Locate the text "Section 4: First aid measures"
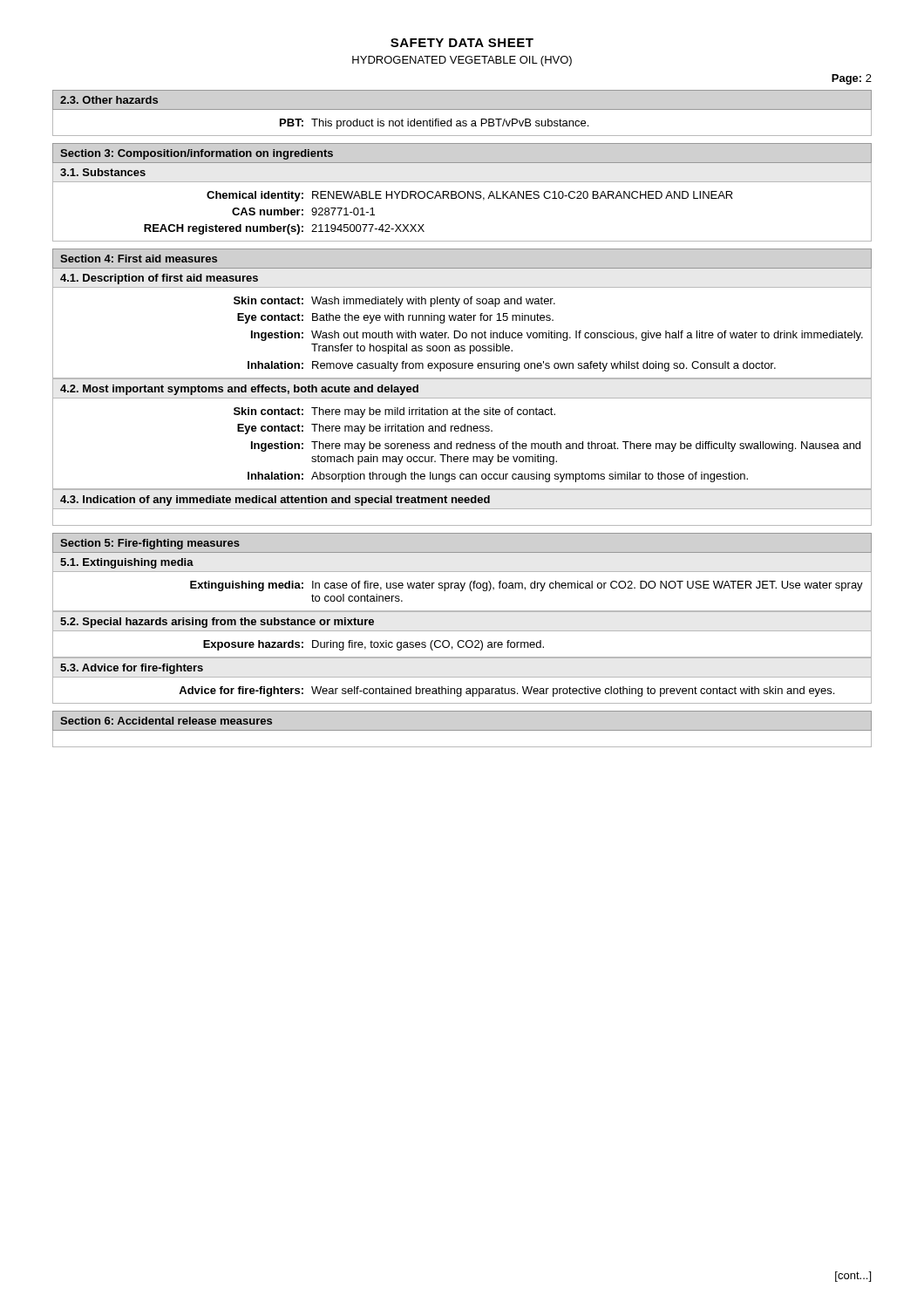The height and width of the screenshot is (1308, 924). (x=139, y=259)
